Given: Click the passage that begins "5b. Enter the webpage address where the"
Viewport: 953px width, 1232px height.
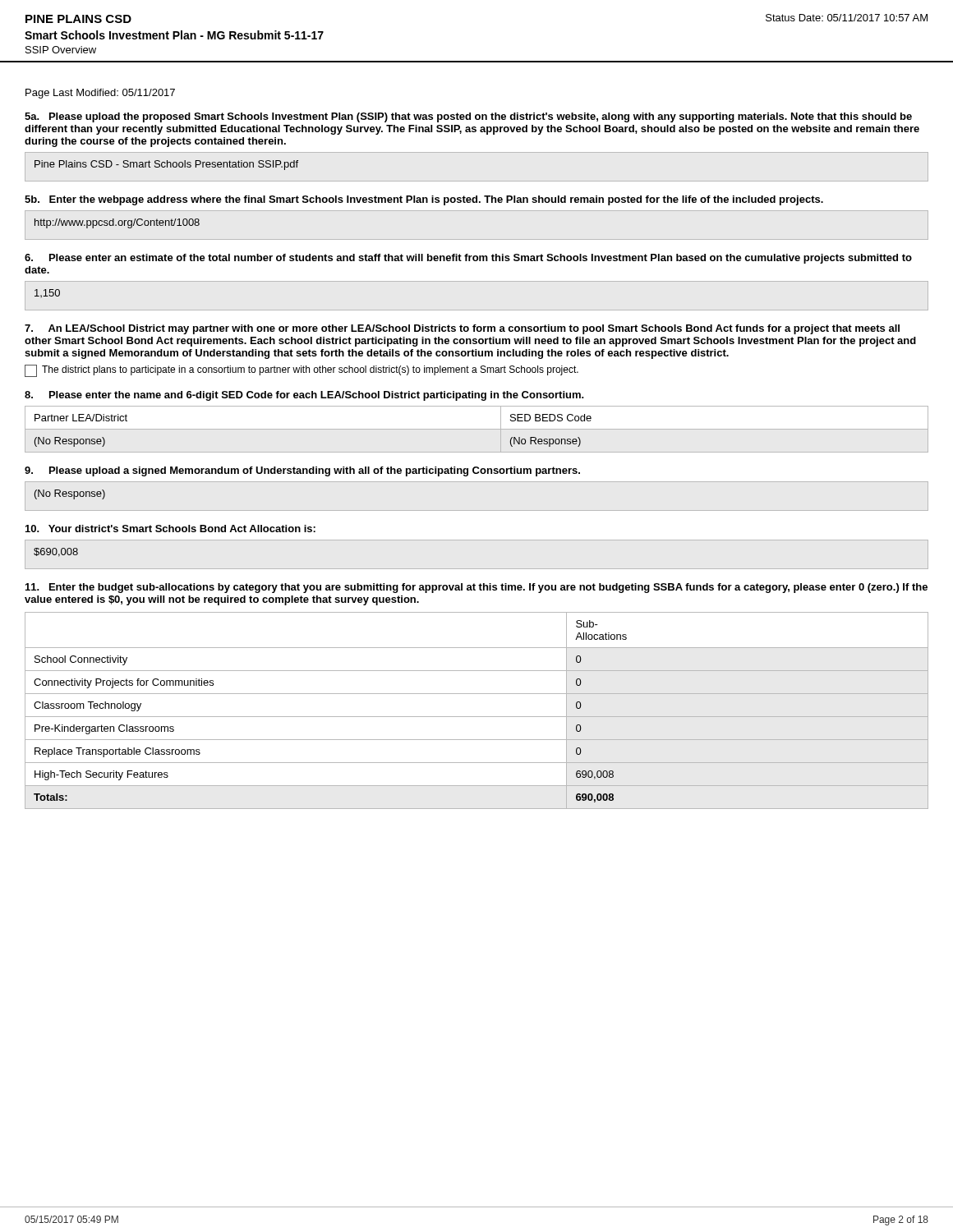Looking at the screenshot, I should click(x=424, y=200).
